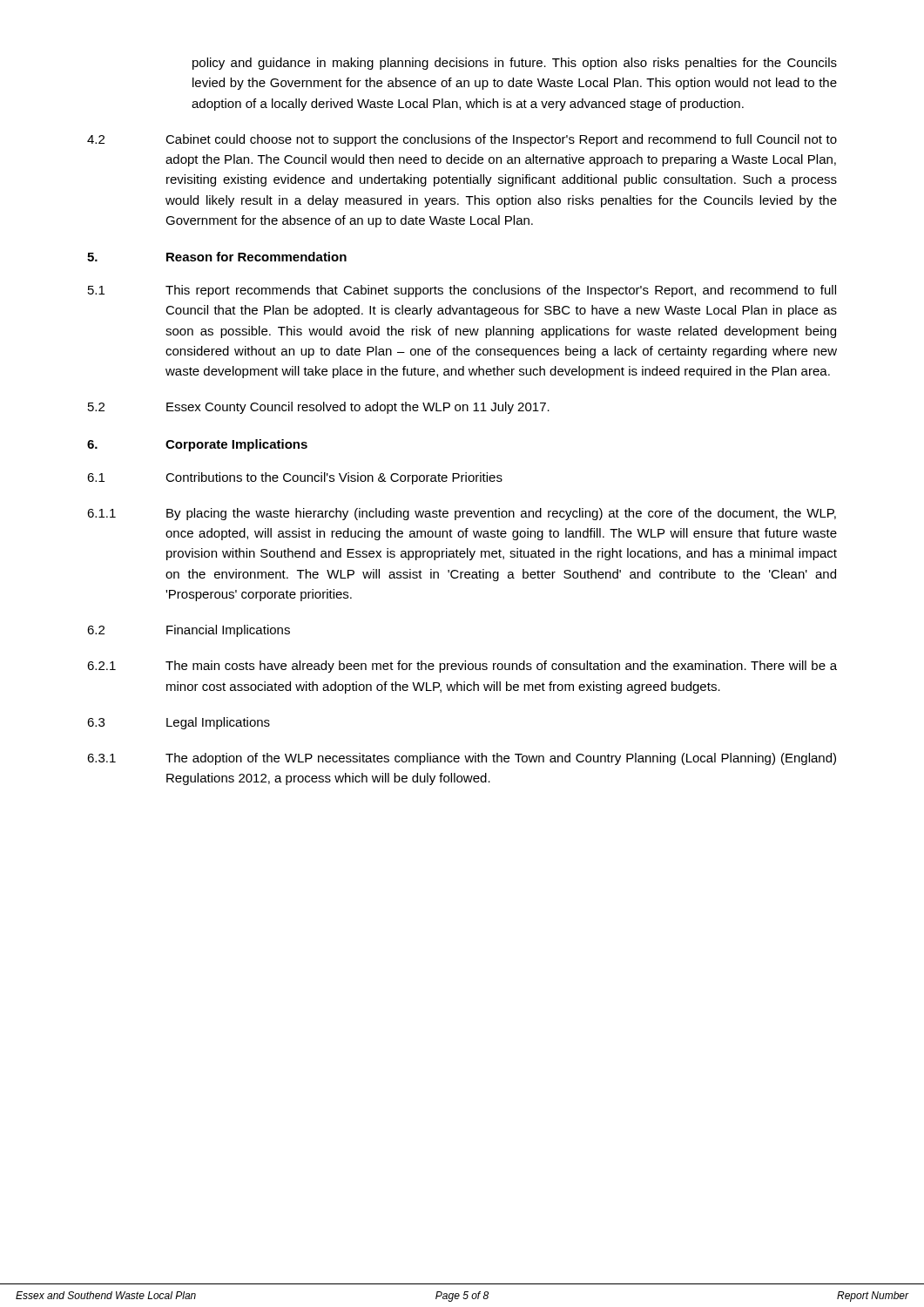Locate the list item that reads "6.1 Contributions to"
Image resolution: width=924 pixels, height=1307 pixels.
click(462, 477)
